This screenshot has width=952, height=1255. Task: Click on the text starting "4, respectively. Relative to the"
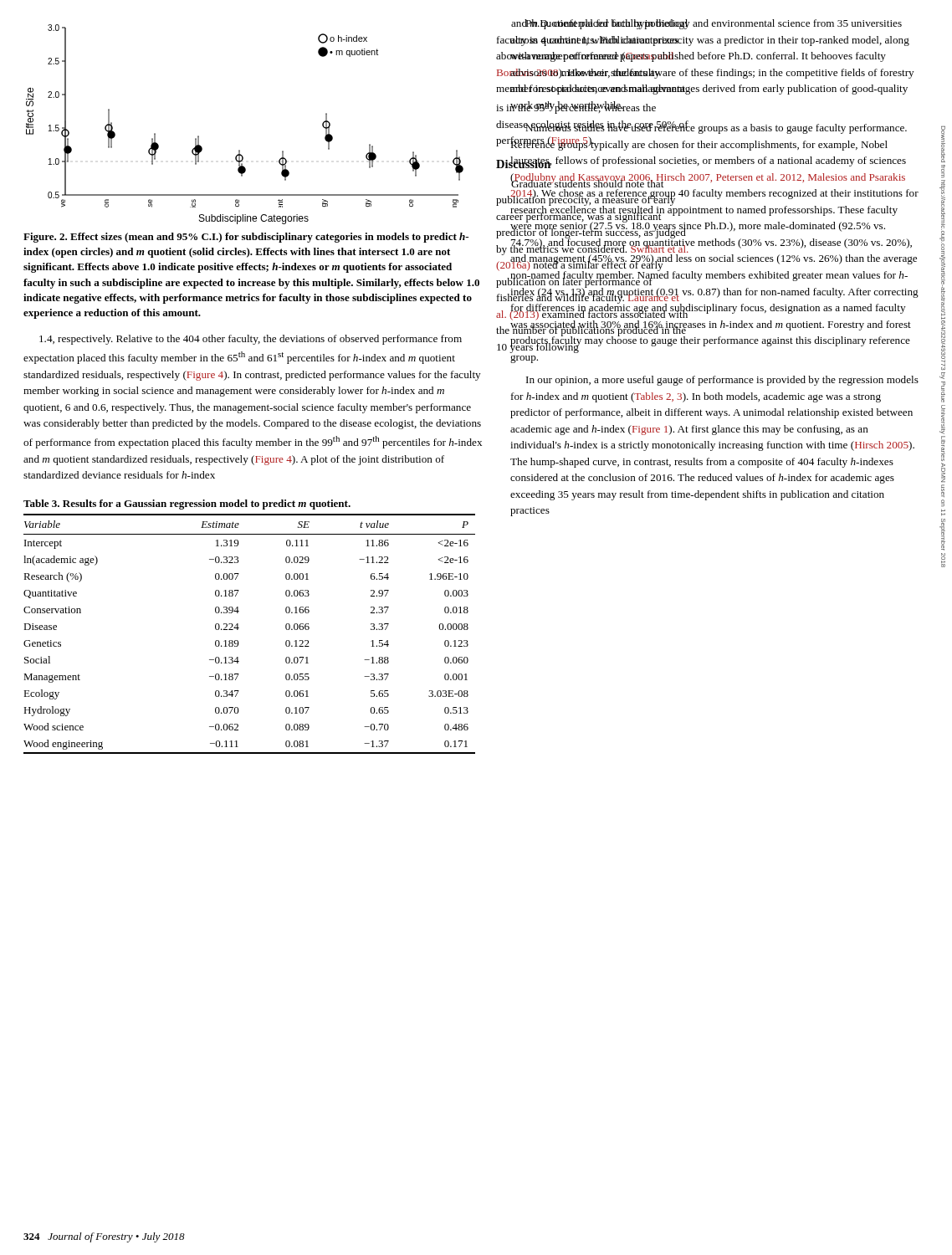[x=253, y=407]
